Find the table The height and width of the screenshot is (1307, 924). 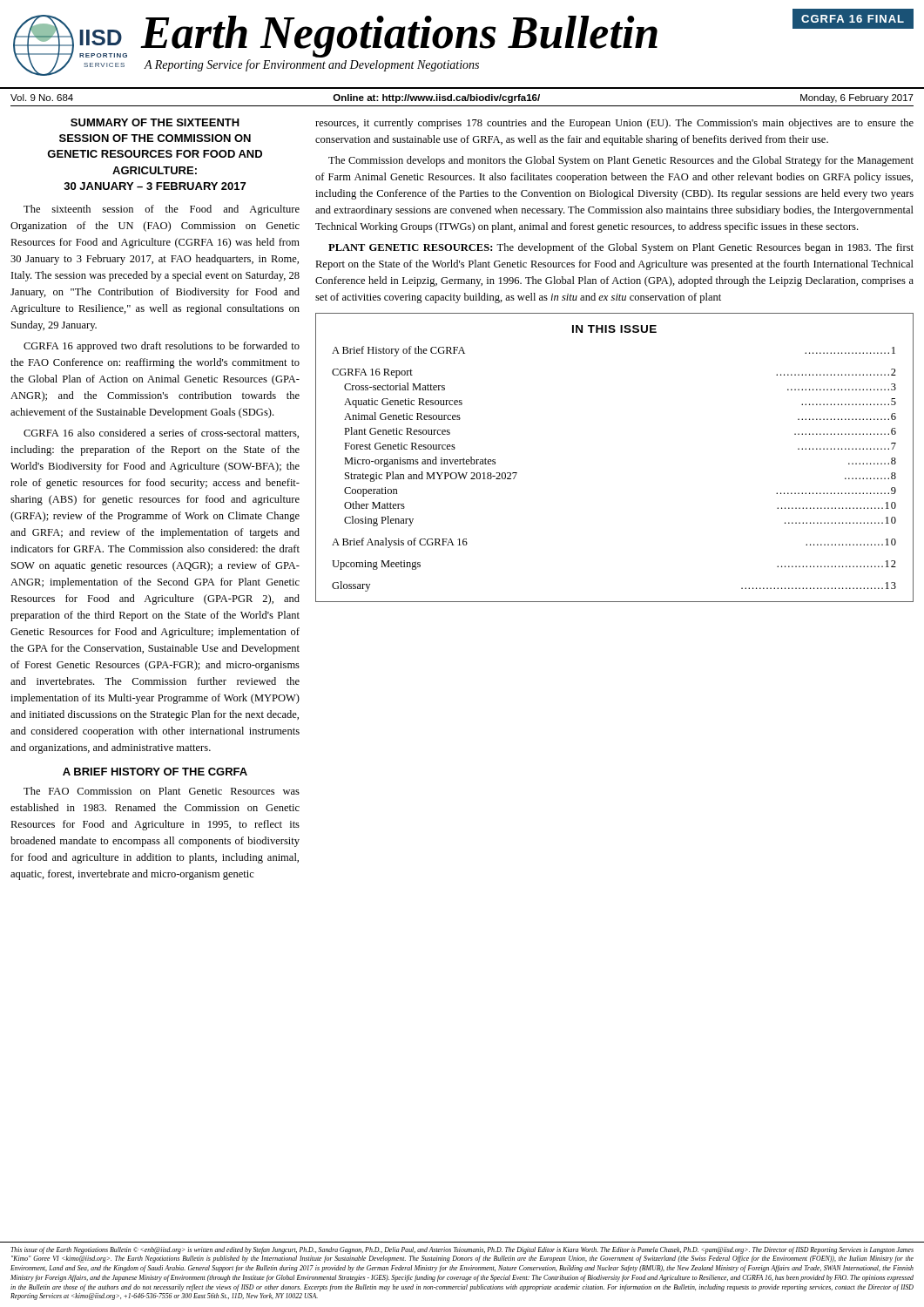(x=614, y=457)
